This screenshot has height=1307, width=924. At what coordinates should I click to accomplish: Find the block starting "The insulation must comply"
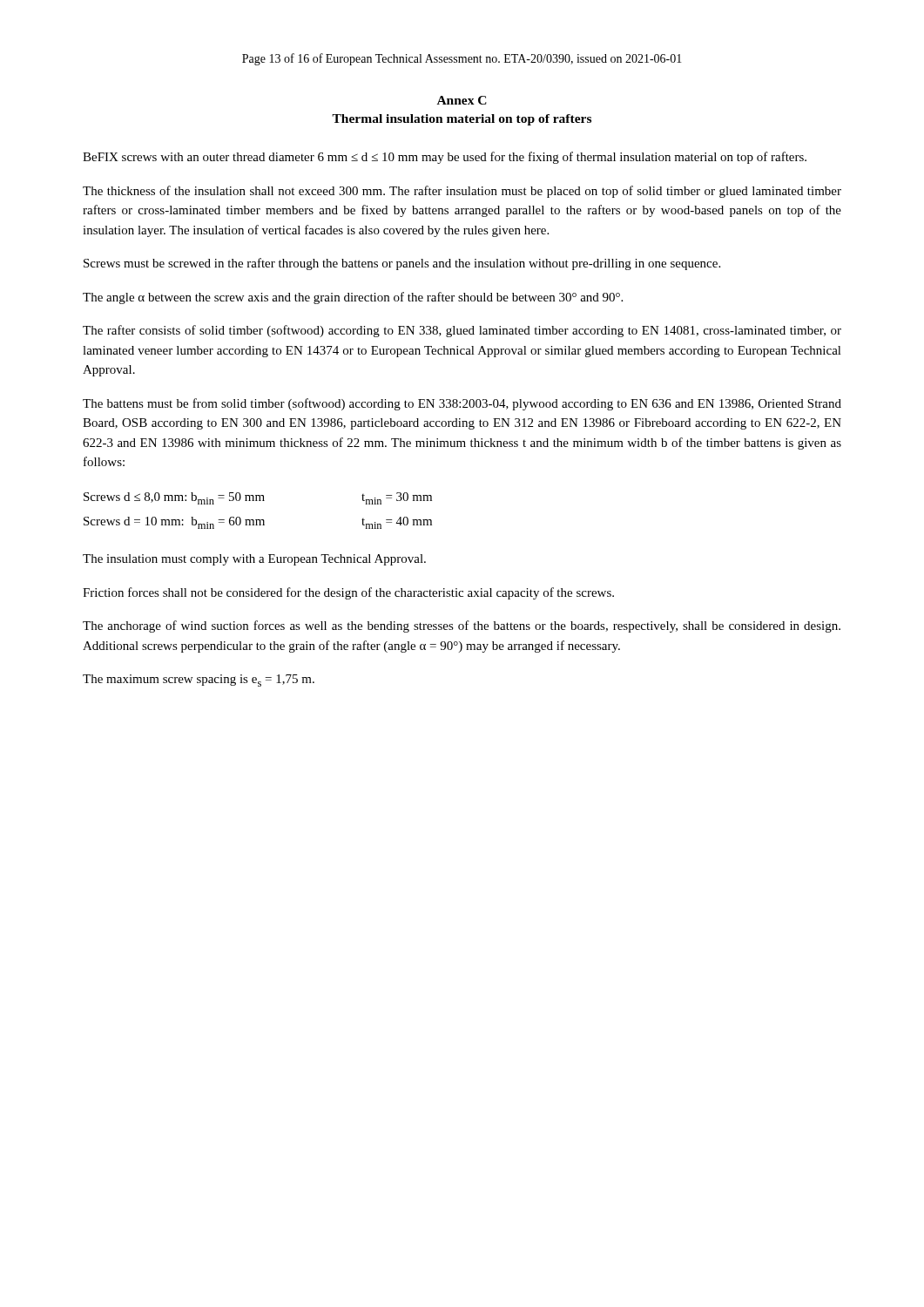[255, 559]
